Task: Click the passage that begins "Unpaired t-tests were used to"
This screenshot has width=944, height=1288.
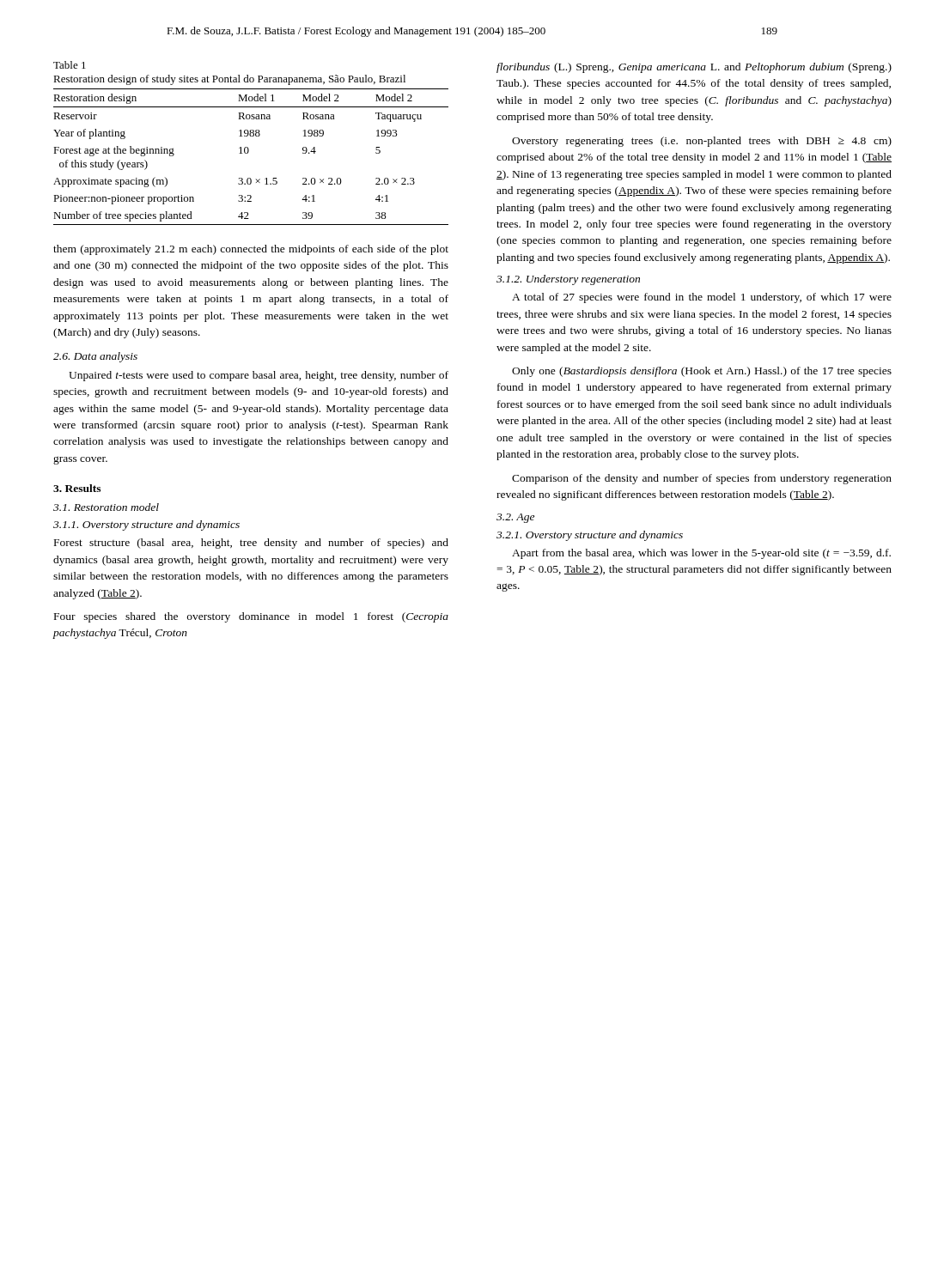Action: click(251, 416)
